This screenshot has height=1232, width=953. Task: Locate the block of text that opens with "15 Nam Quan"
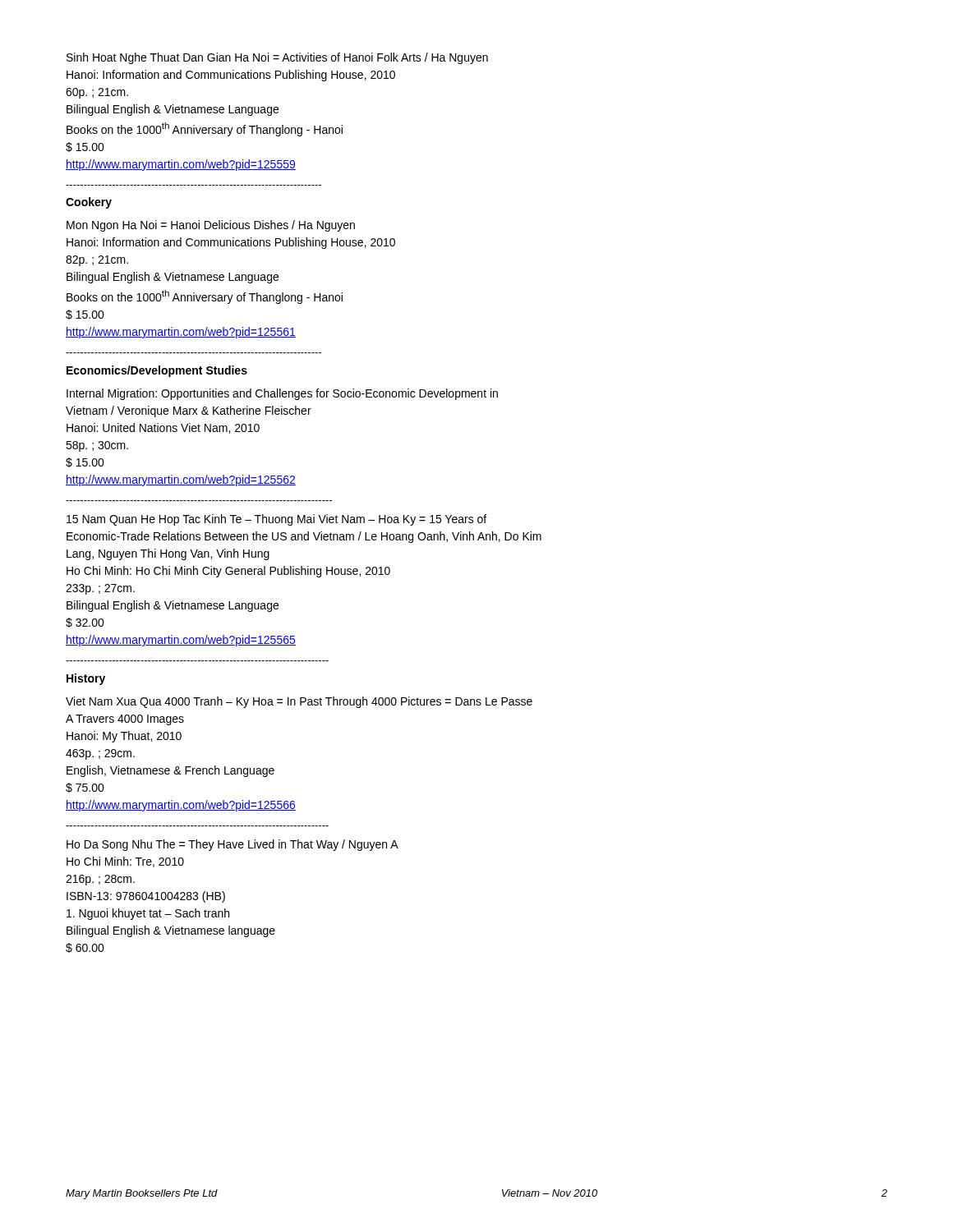click(276, 520)
